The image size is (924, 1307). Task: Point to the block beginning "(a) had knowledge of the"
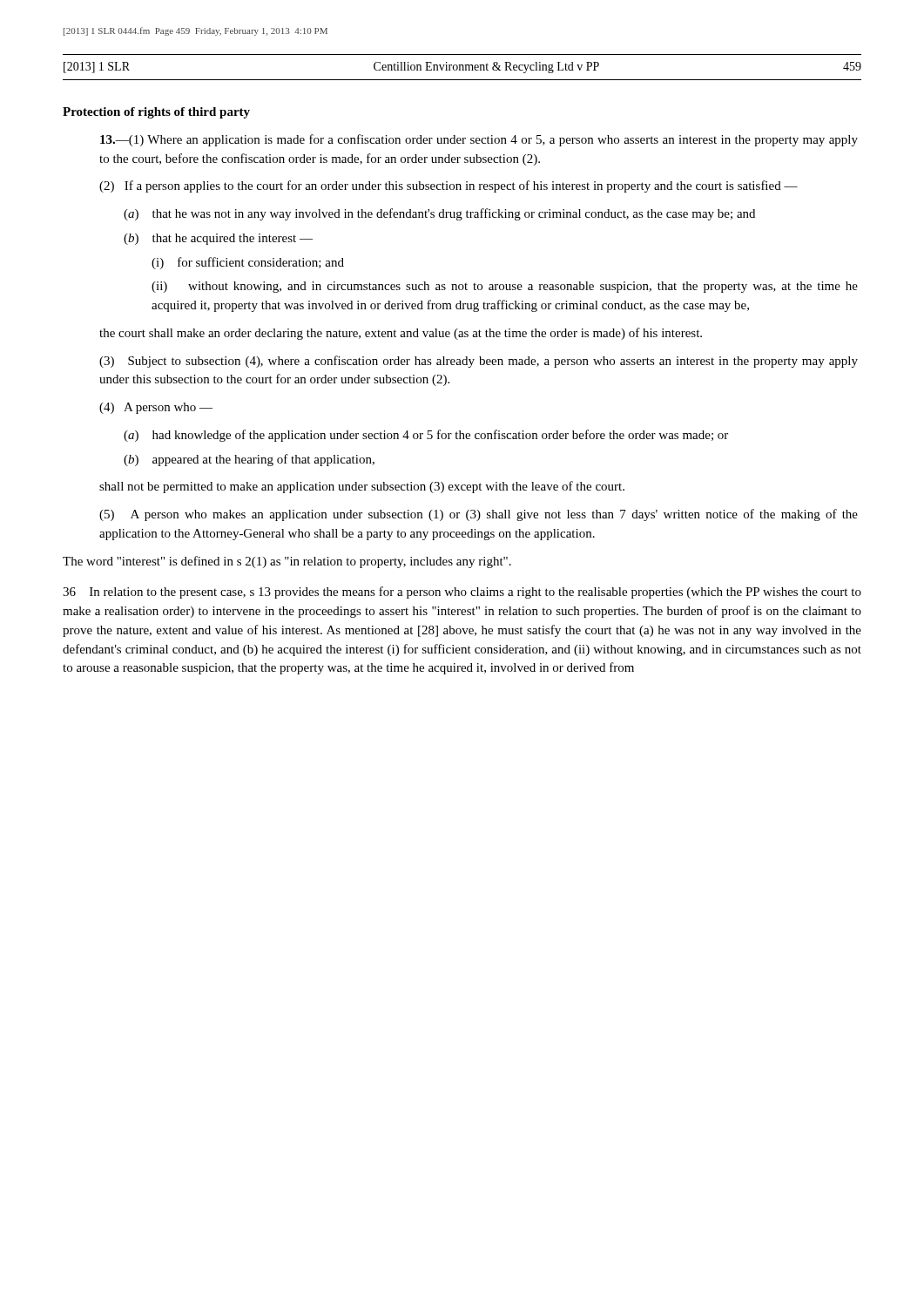(426, 435)
